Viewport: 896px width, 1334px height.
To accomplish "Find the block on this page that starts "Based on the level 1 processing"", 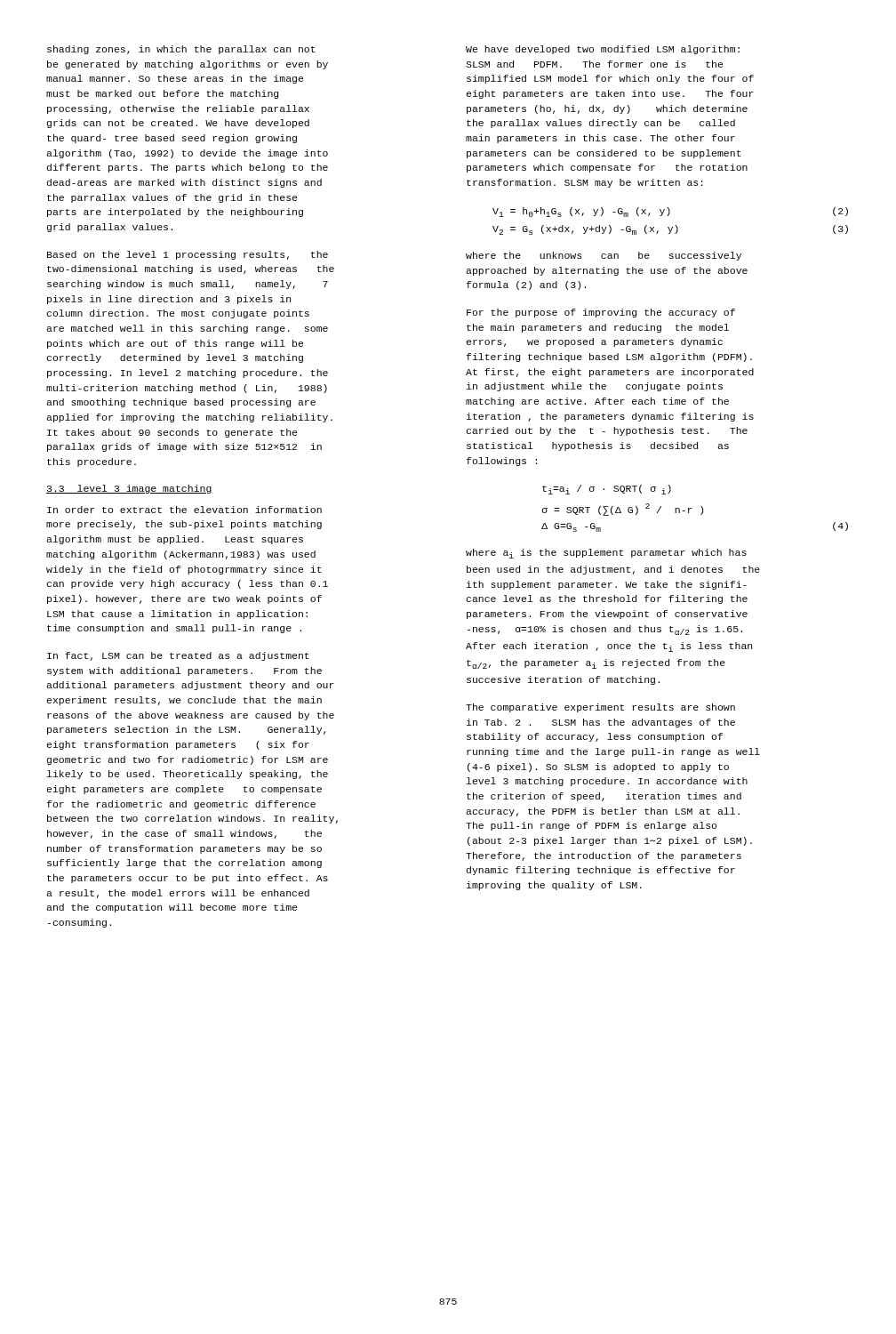I will click(190, 358).
